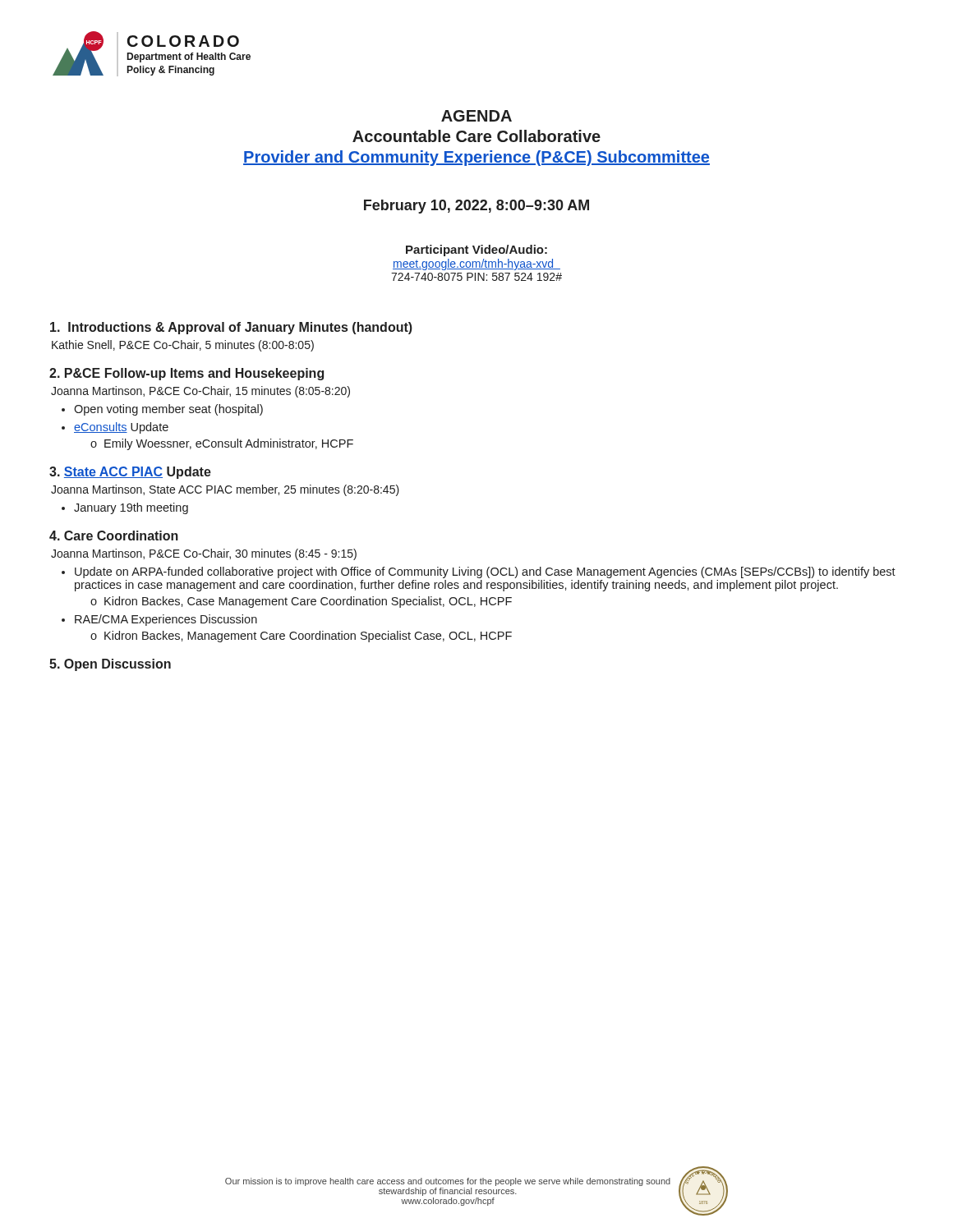Image resolution: width=953 pixels, height=1232 pixels.
Task: Locate the section header containing "4. Care Coordination"
Action: click(114, 536)
